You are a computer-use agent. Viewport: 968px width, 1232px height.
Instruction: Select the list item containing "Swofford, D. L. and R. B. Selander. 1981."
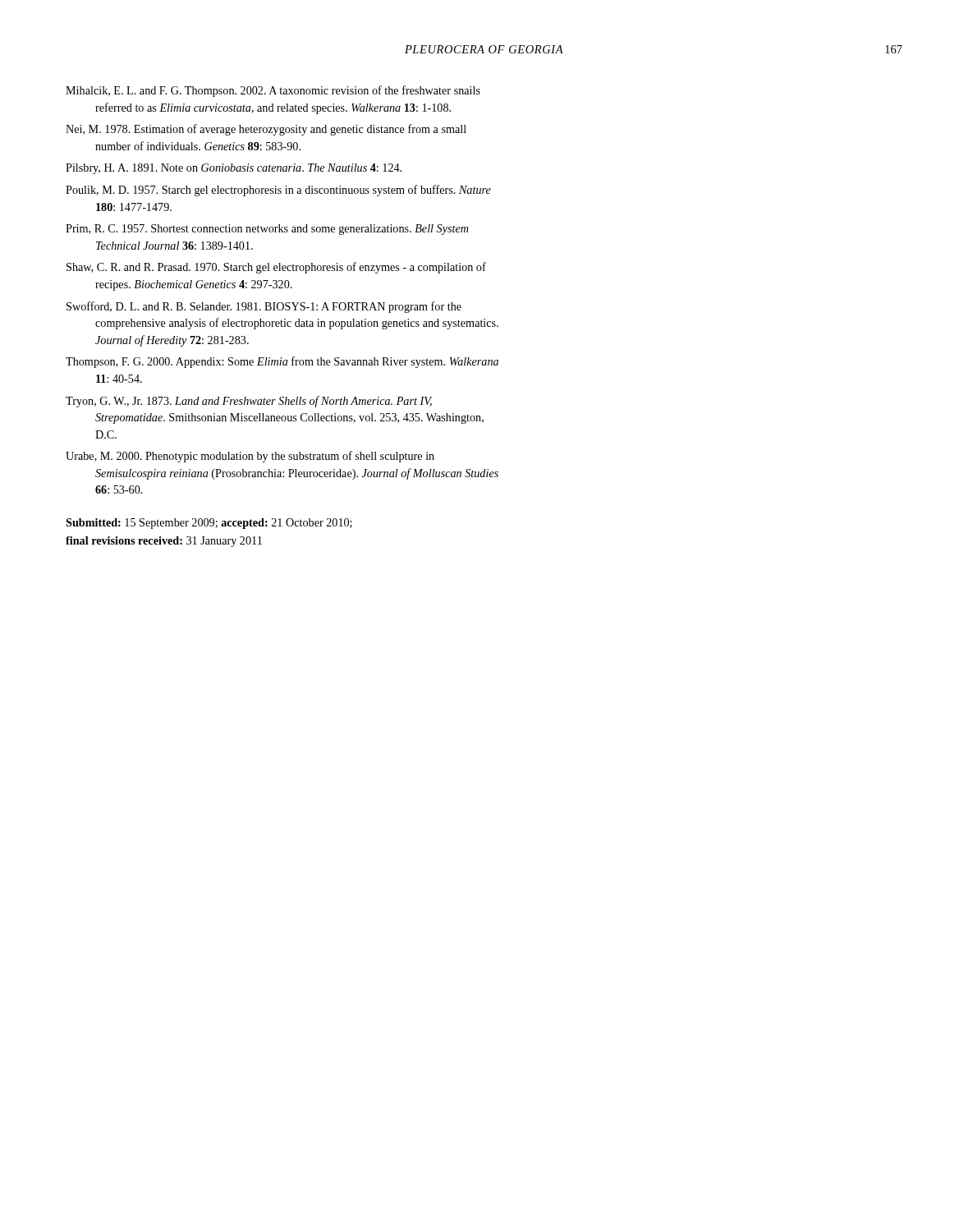tap(282, 323)
